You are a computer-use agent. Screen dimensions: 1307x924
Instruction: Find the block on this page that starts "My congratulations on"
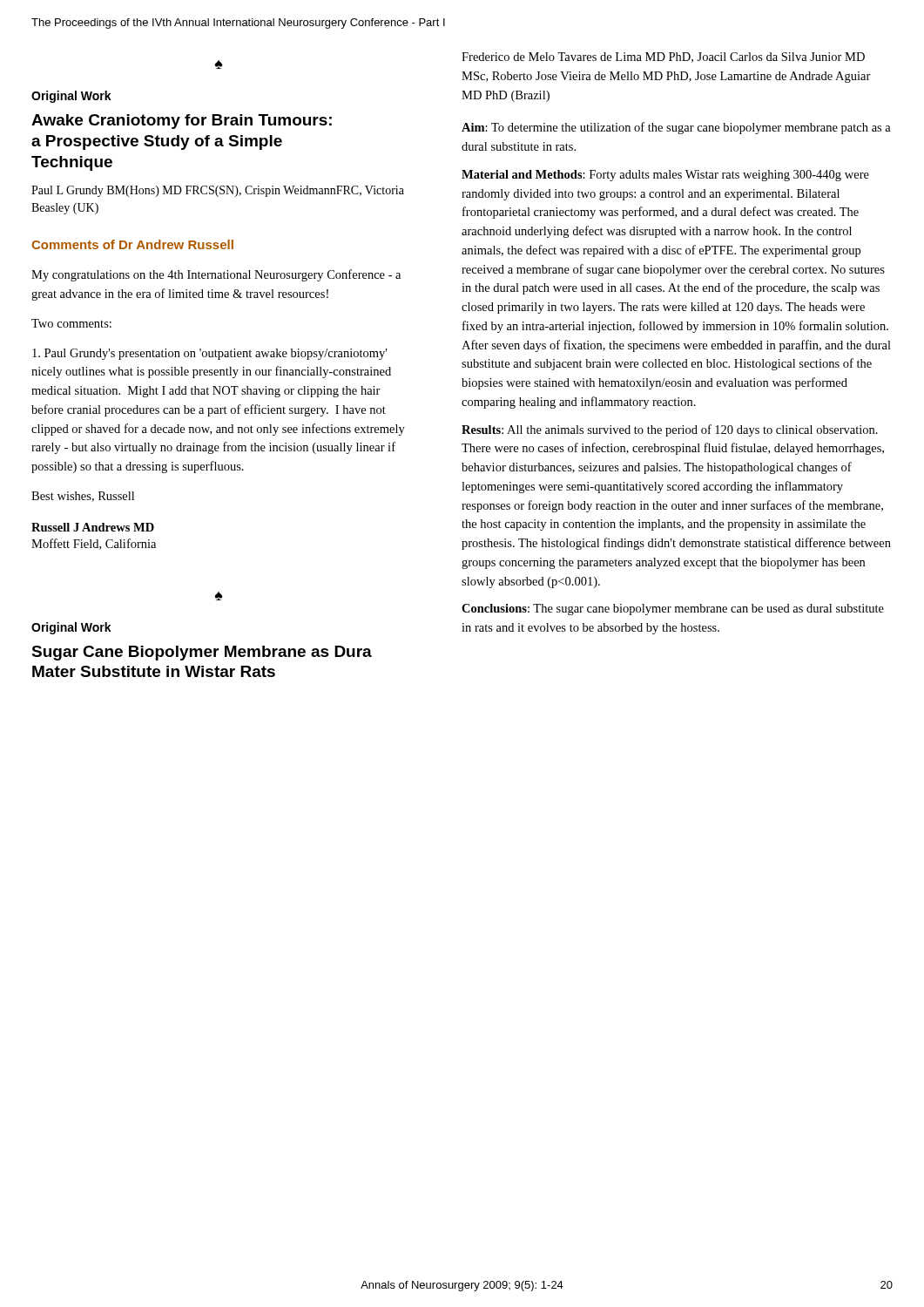coord(216,284)
